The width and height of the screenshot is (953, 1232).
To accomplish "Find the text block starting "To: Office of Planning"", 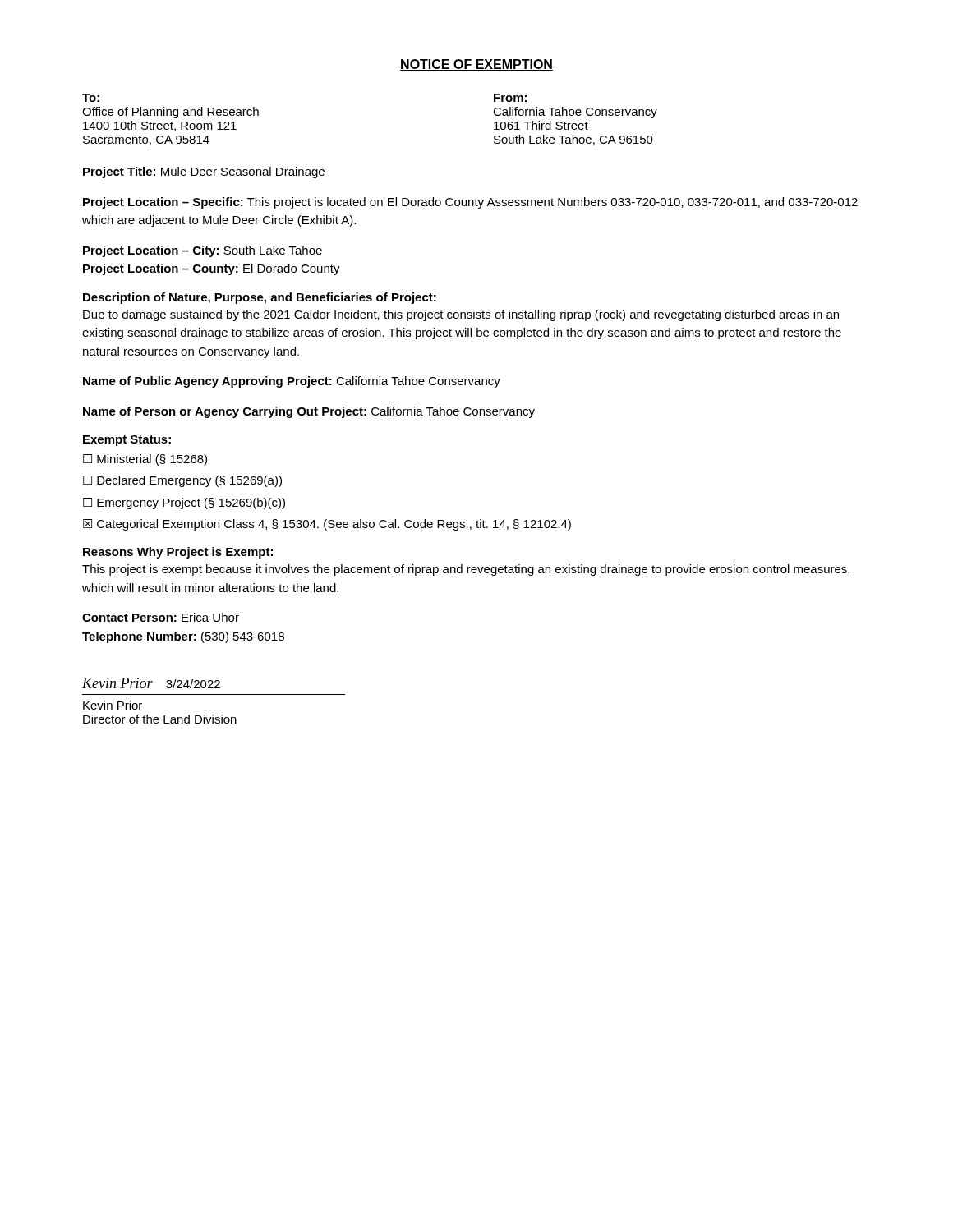I will [x=171, y=118].
